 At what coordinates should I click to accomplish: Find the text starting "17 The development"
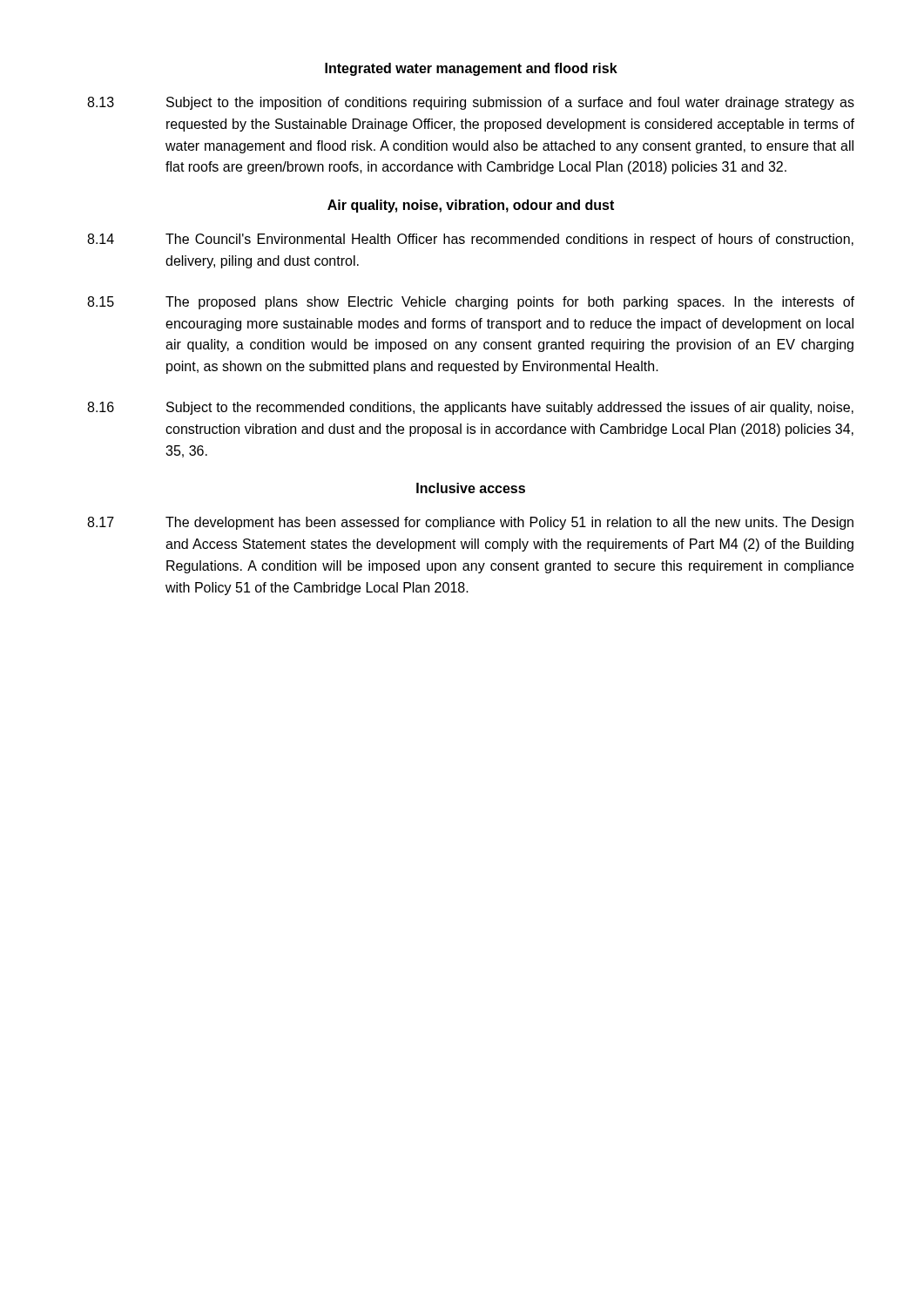click(x=471, y=556)
